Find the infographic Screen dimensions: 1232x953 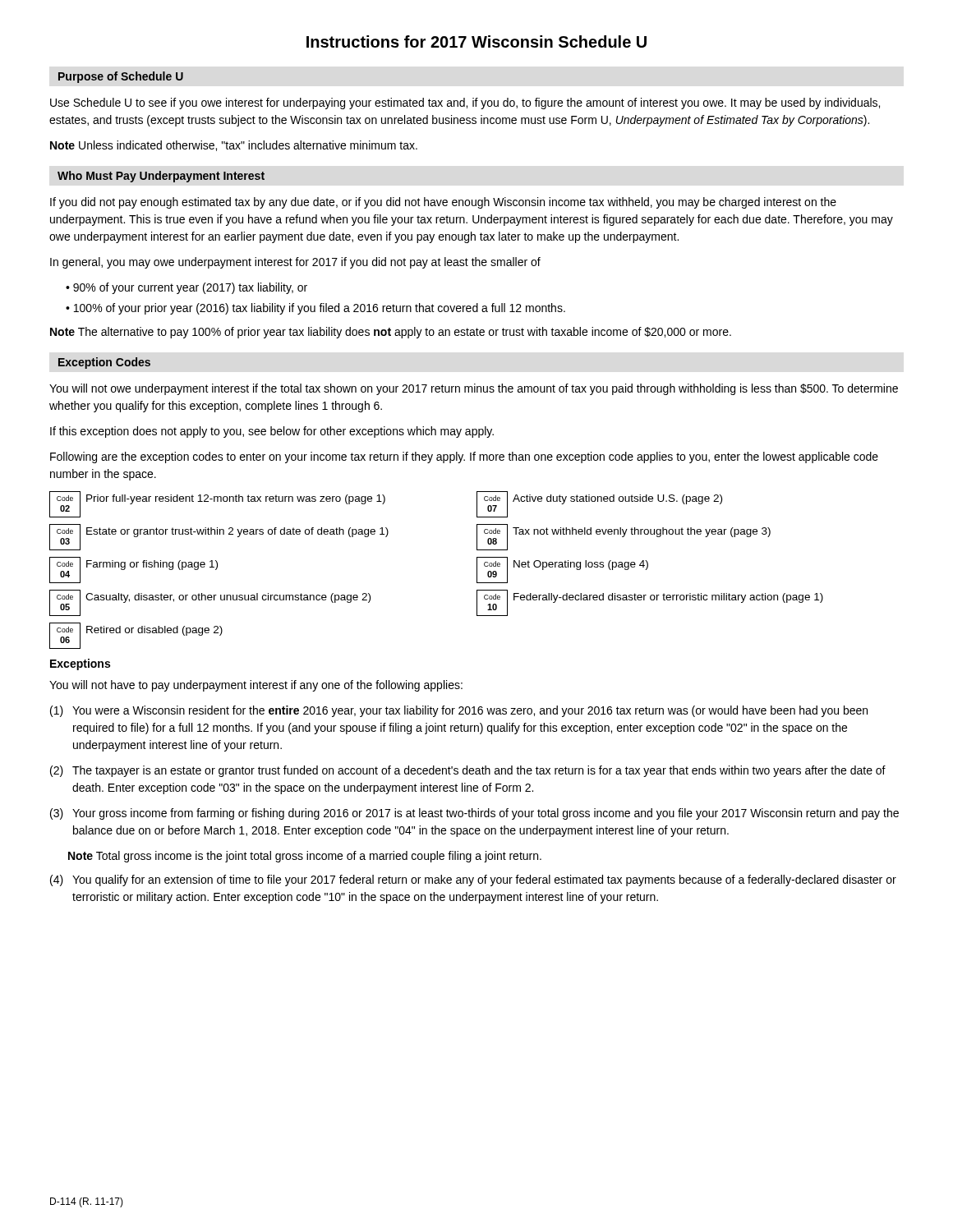[476, 570]
